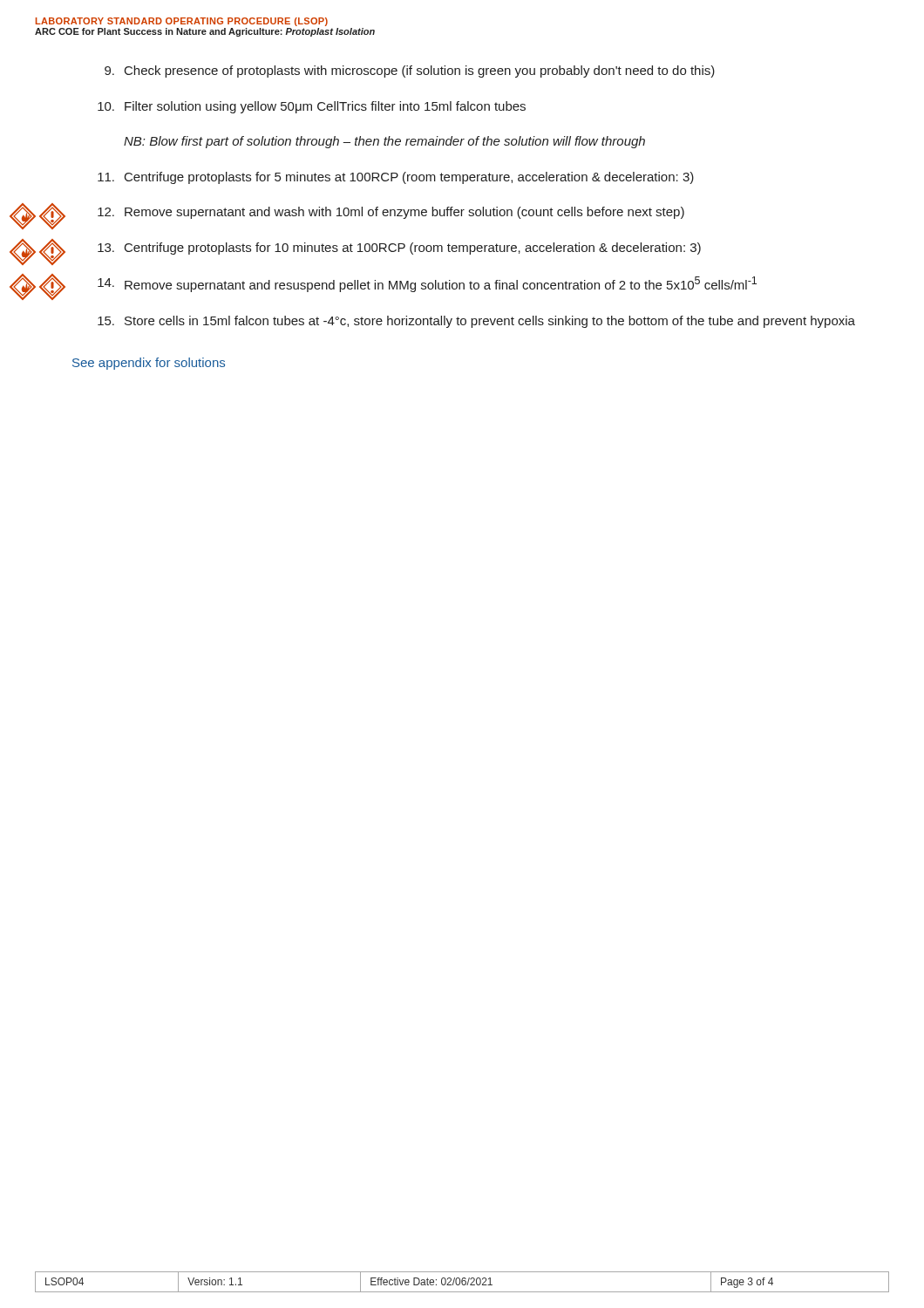
Task: Select the list item with the text "12. Remove supernatant"
Action: point(473,212)
